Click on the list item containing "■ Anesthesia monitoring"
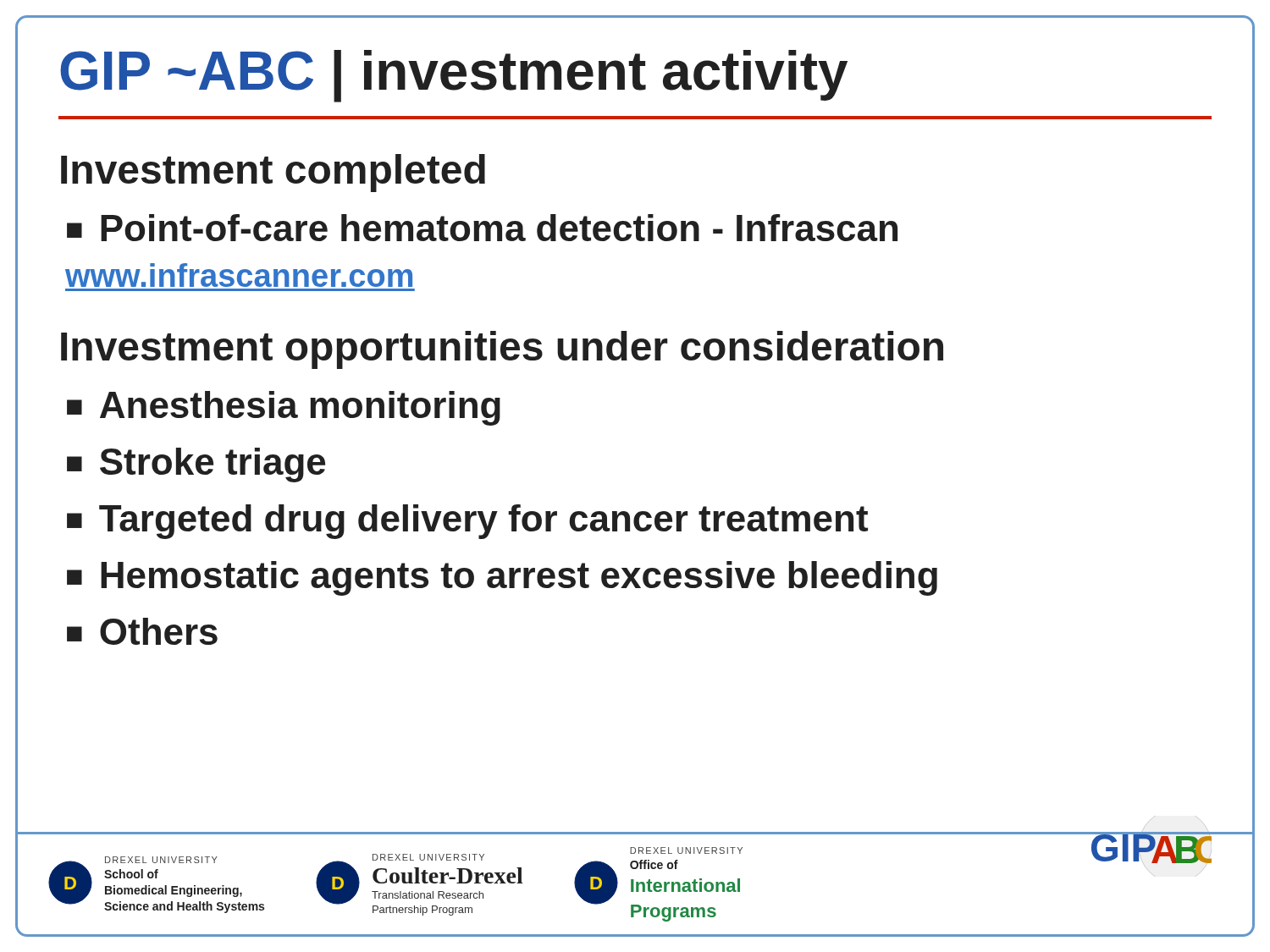 [x=284, y=405]
